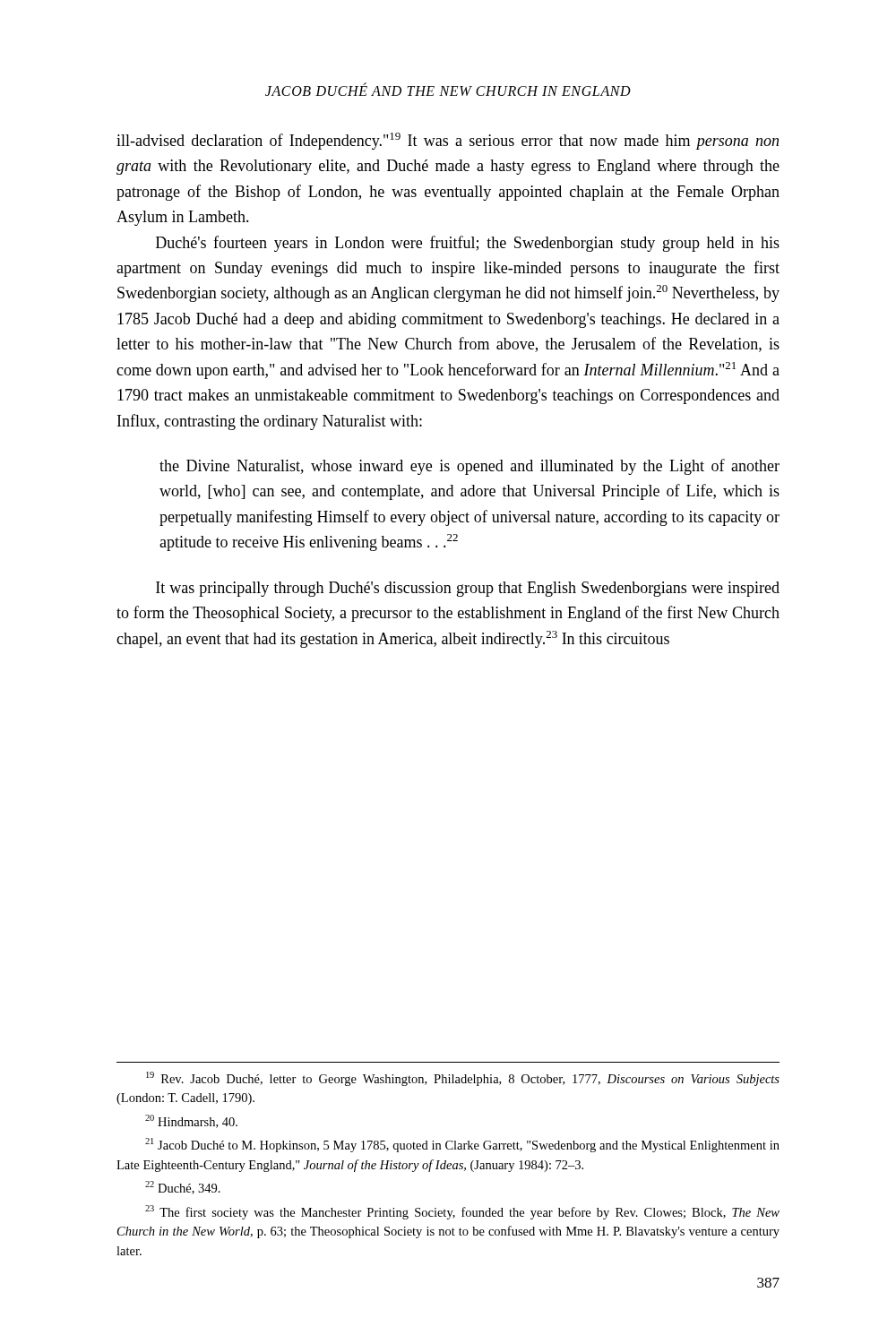
Task: Where is the passage that starts "ill-advised declaration of Independency."19 It was"?
Action: click(x=448, y=281)
